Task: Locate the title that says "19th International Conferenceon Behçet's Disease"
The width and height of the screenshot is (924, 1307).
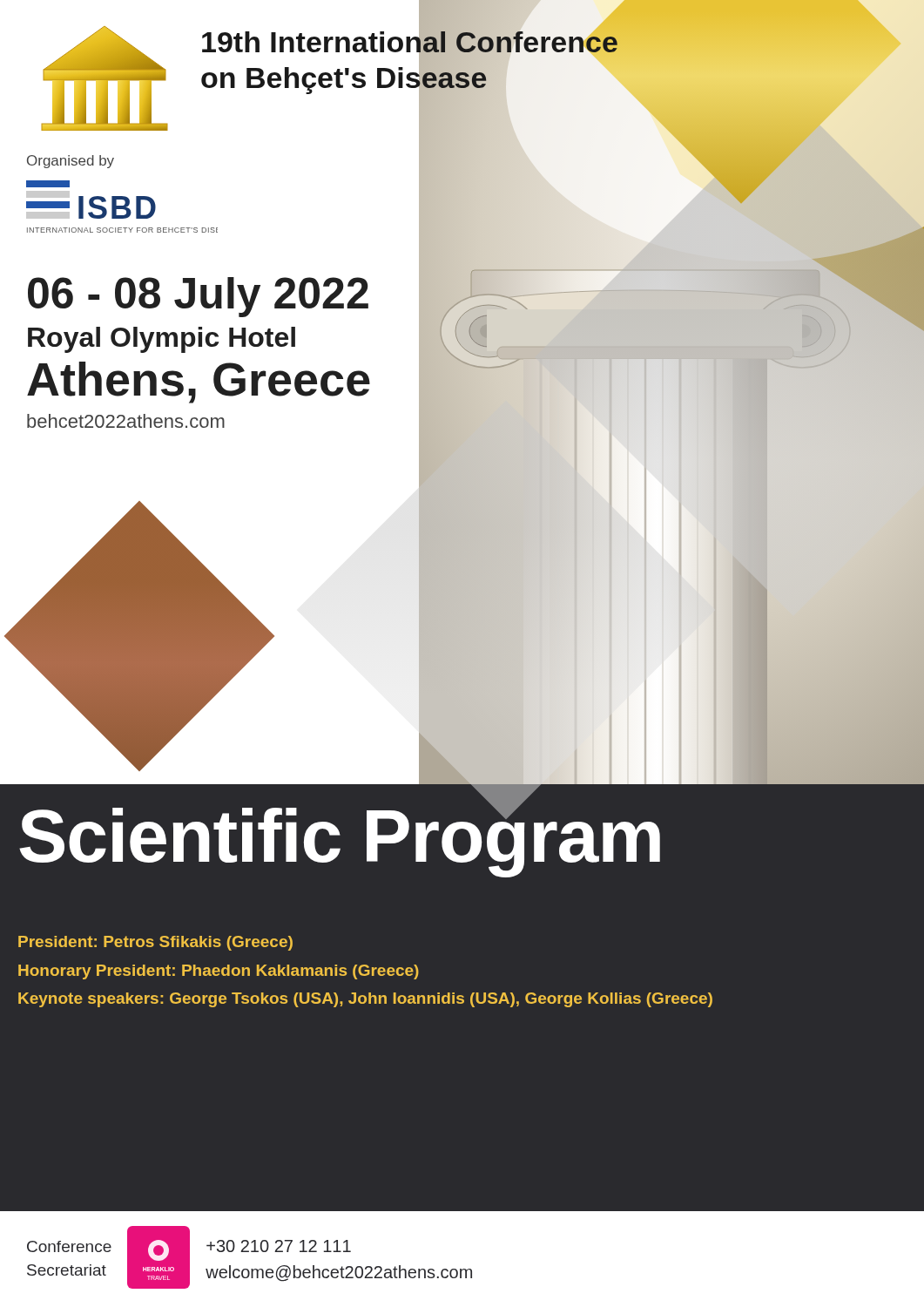Action: (x=409, y=61)
